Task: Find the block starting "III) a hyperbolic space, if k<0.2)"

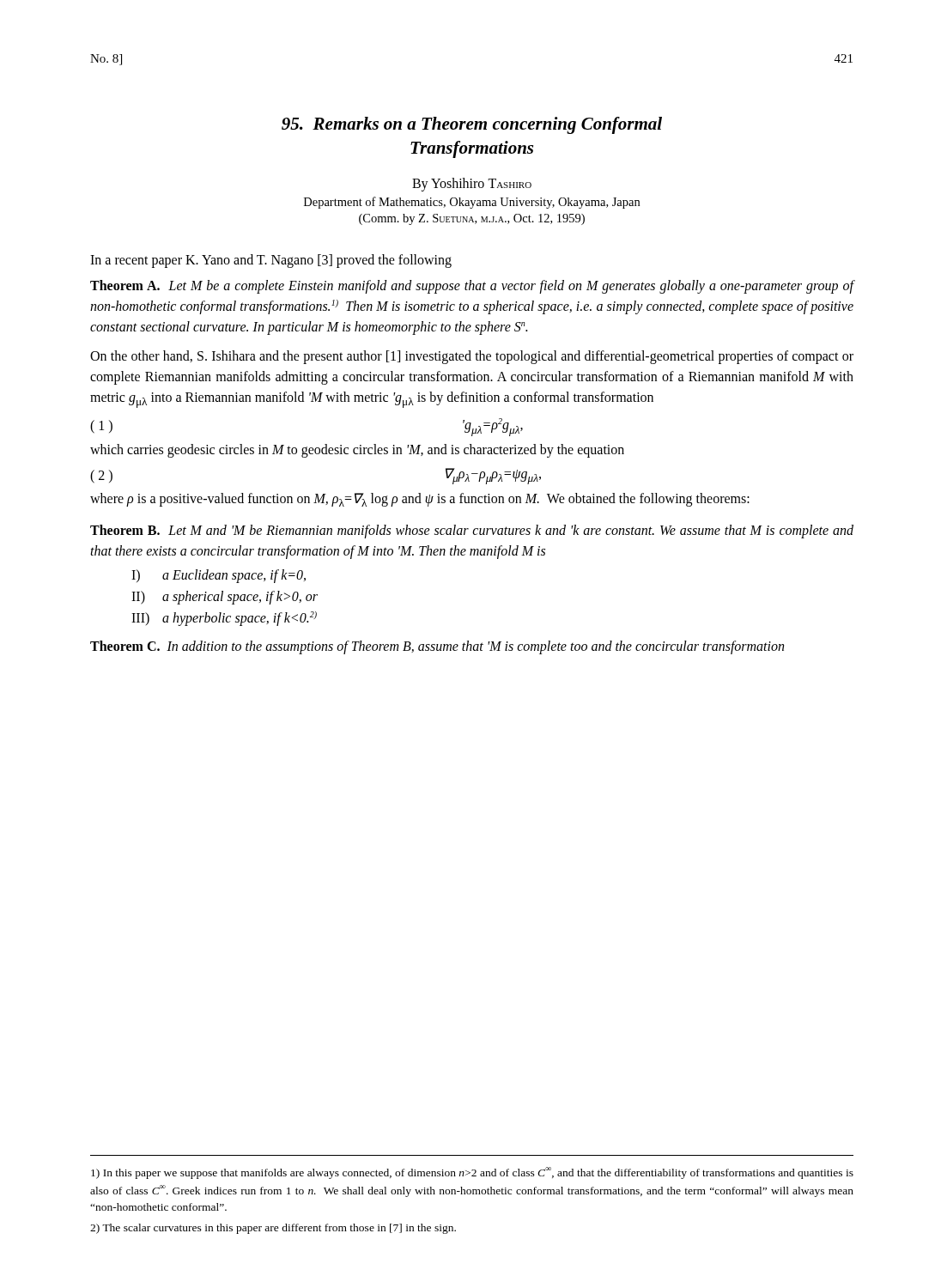Action: point(224,619)
